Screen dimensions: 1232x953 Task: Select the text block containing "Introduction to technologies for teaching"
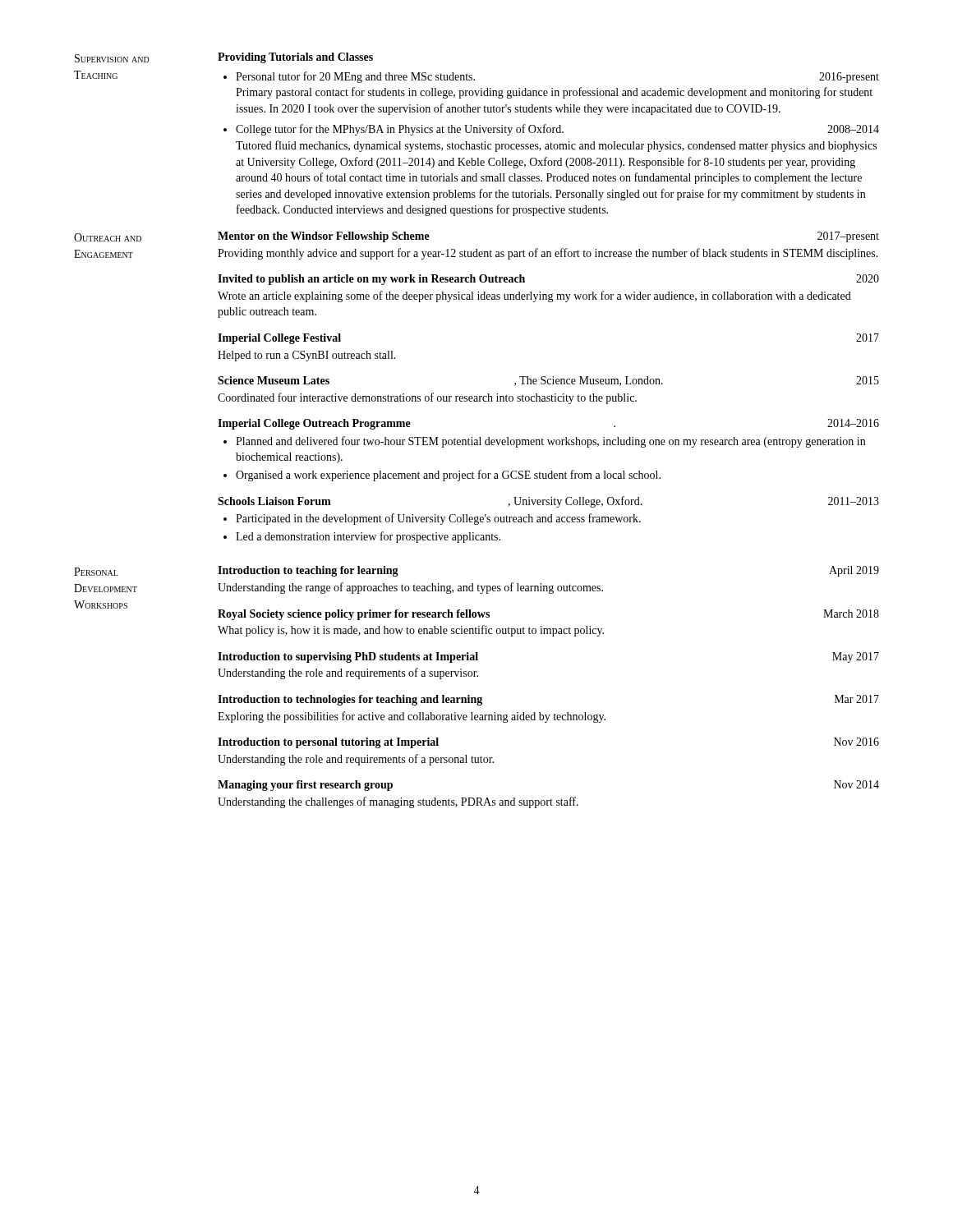point(548,708)
